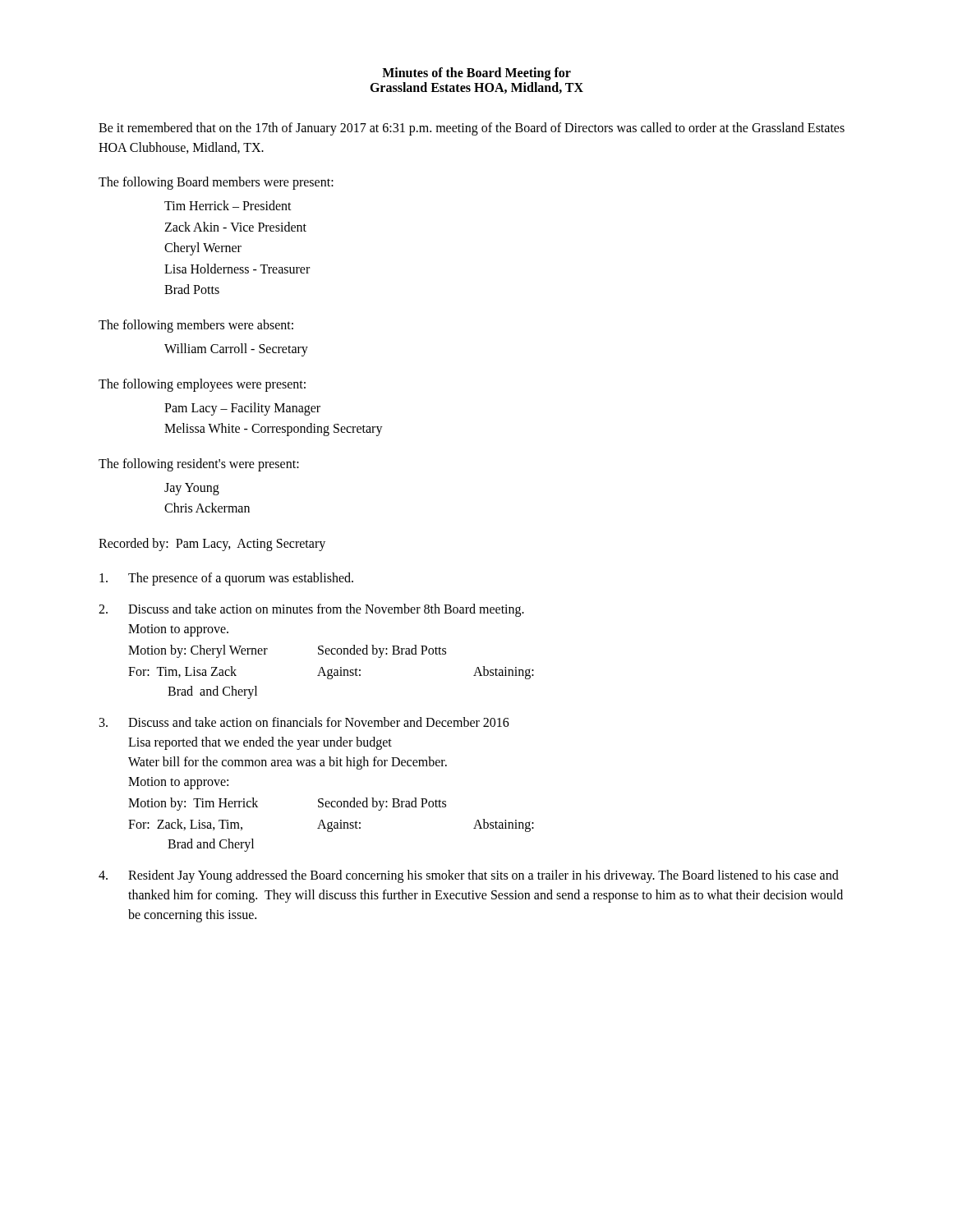Find the text block with the text "The following employees were present:"
Screen dimensions: 1232x953
[x=202, y=385]
